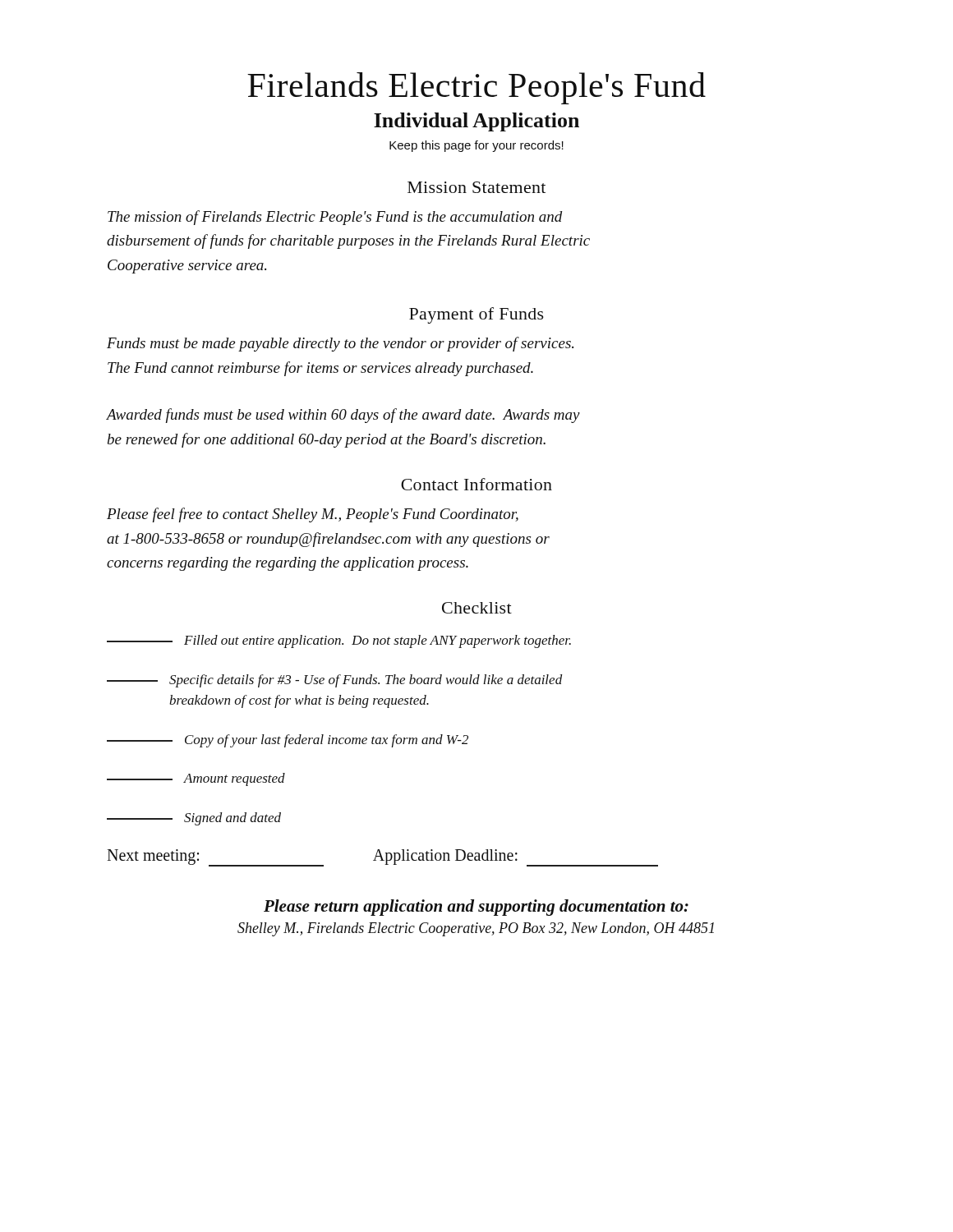This screenshot has width=953, height=1232.
Task: Navigate to the text starting "Next meeting: Application Deadline:"
Action: (382, 857)
